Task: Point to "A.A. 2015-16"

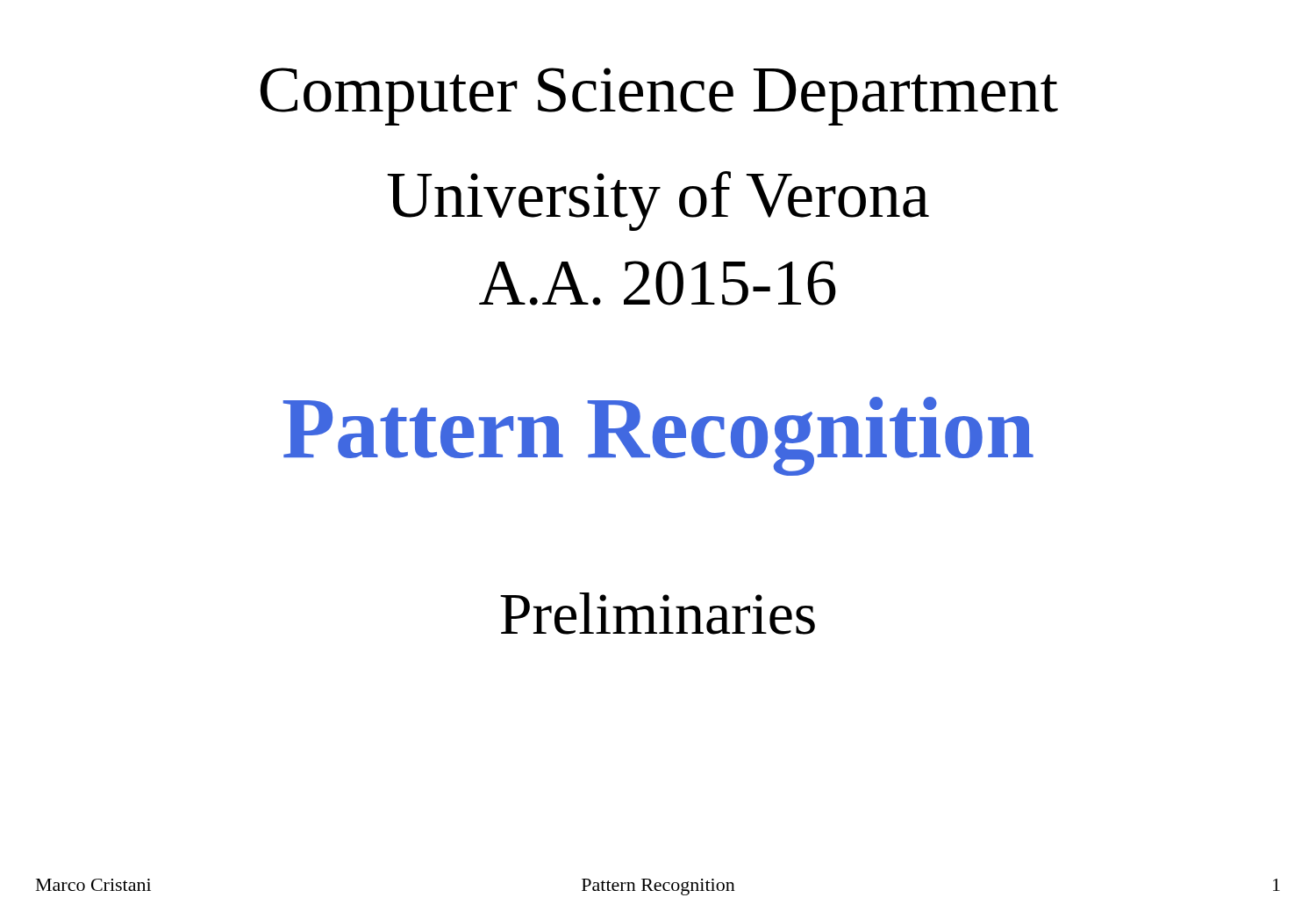Action: point(658,283)
